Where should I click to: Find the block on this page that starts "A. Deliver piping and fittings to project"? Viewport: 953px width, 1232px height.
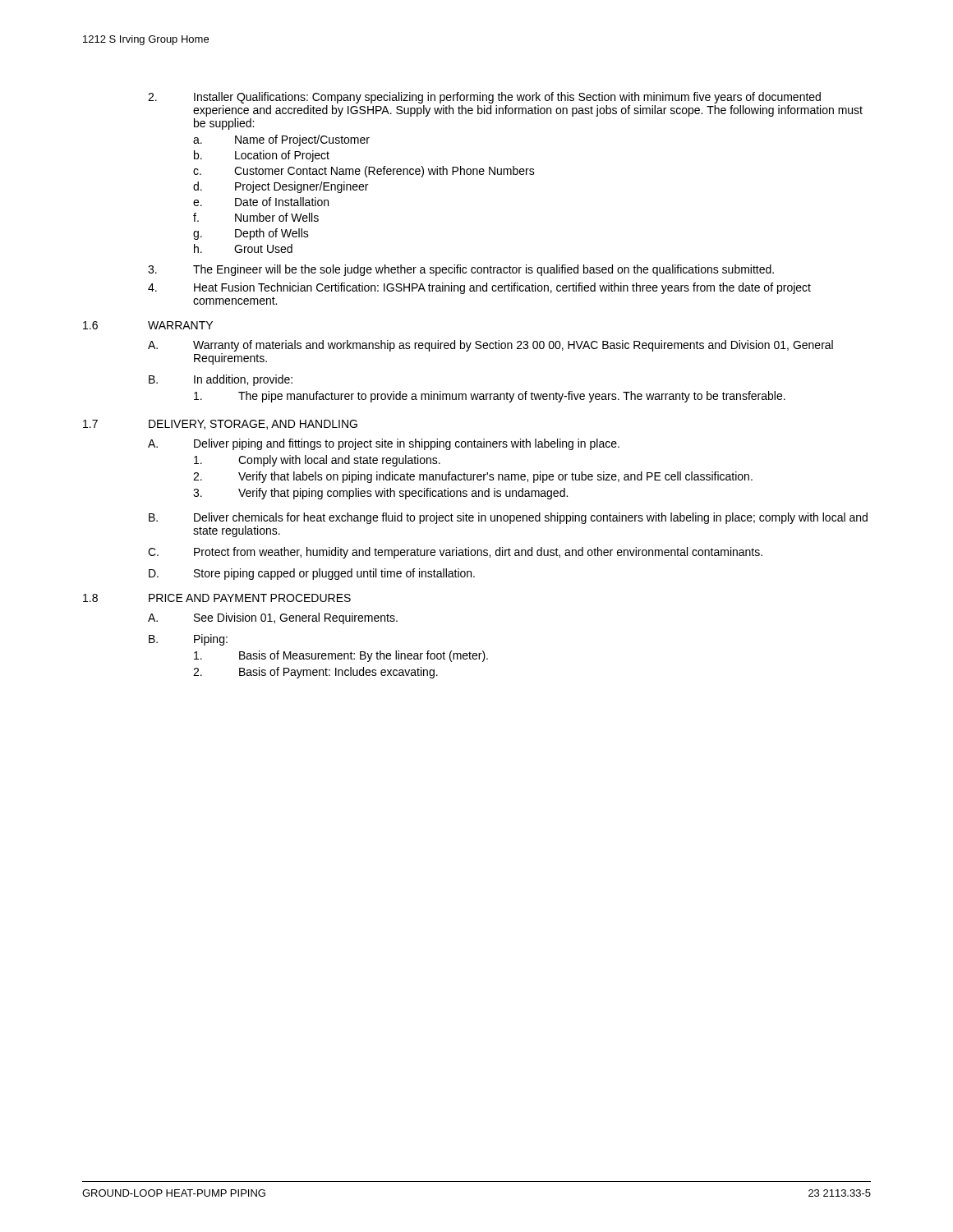509,470
